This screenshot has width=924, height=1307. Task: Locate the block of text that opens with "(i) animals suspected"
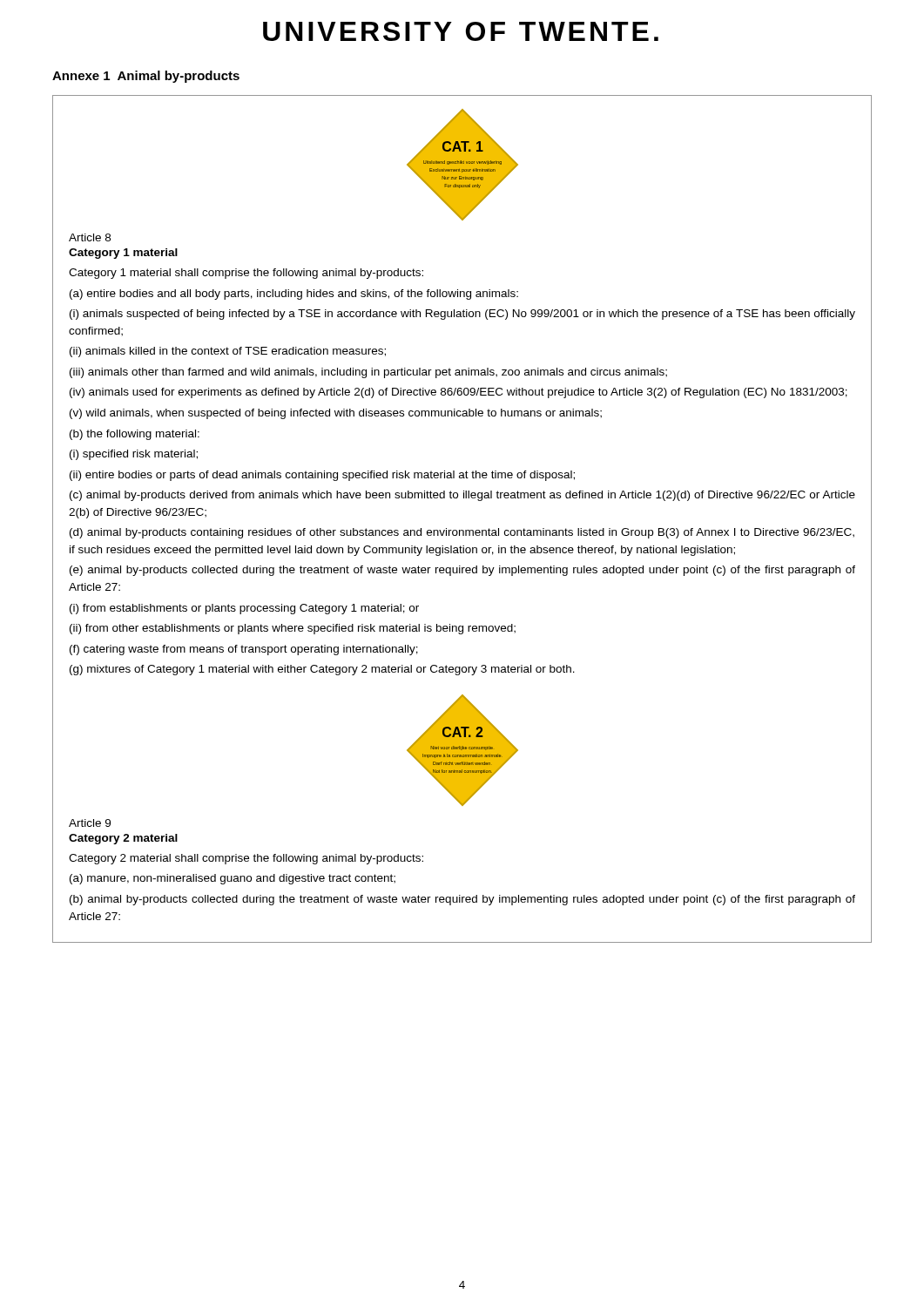462,322
